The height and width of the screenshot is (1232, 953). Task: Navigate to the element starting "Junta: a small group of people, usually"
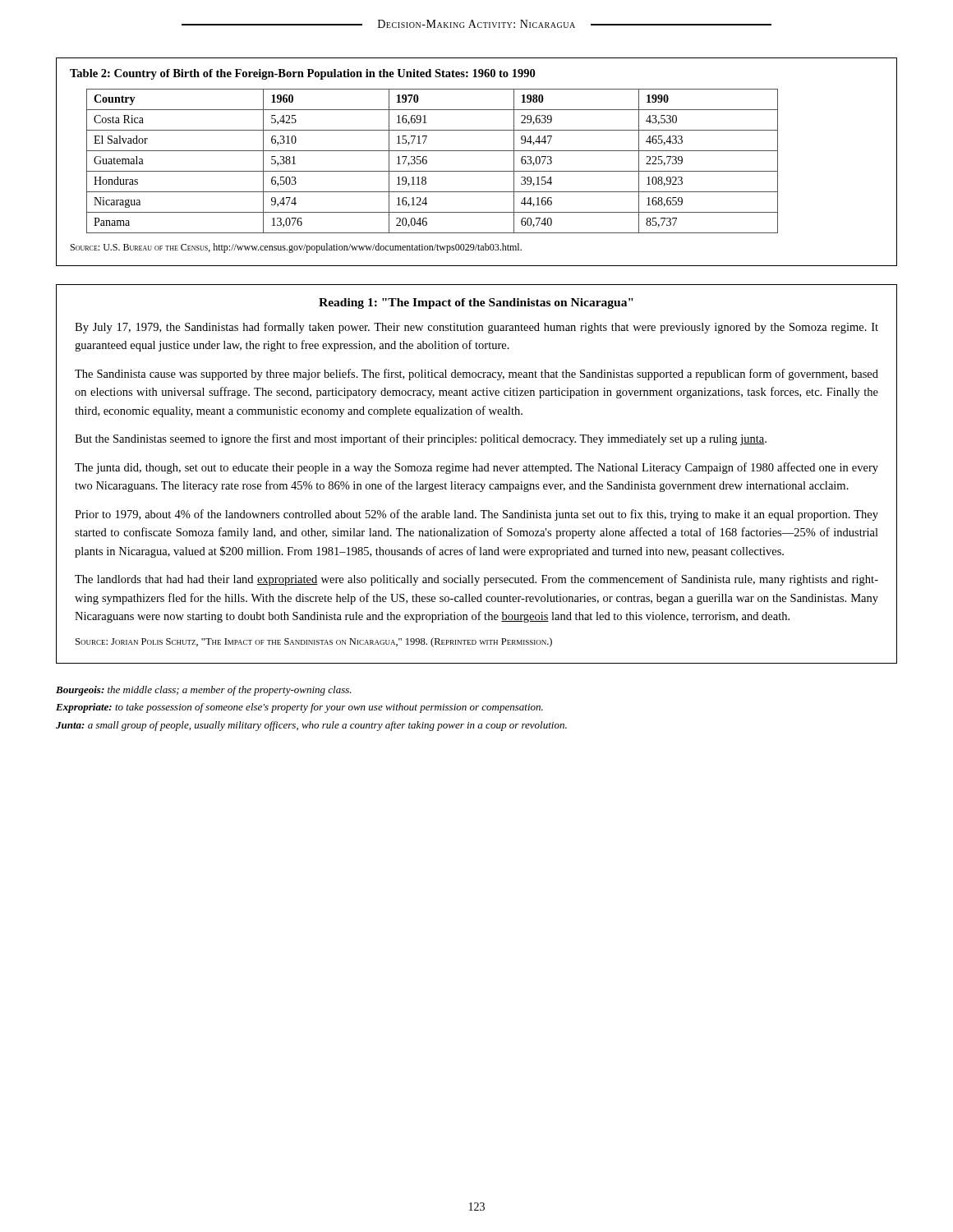click(x=312, y=724)
